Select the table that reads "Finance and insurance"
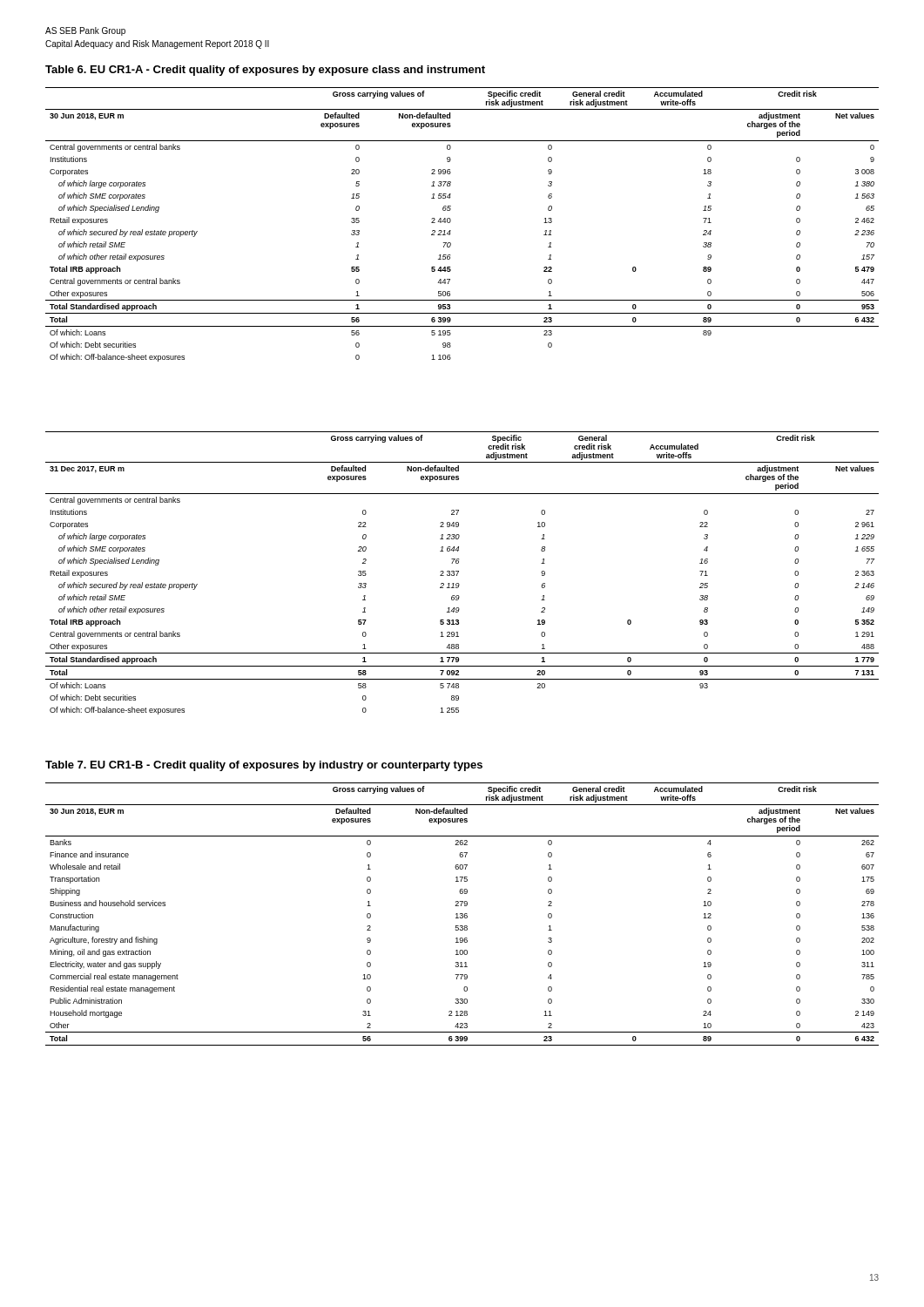Image resolution: width=924 pixels, height=1307 pixels. (x=462, y=914)
